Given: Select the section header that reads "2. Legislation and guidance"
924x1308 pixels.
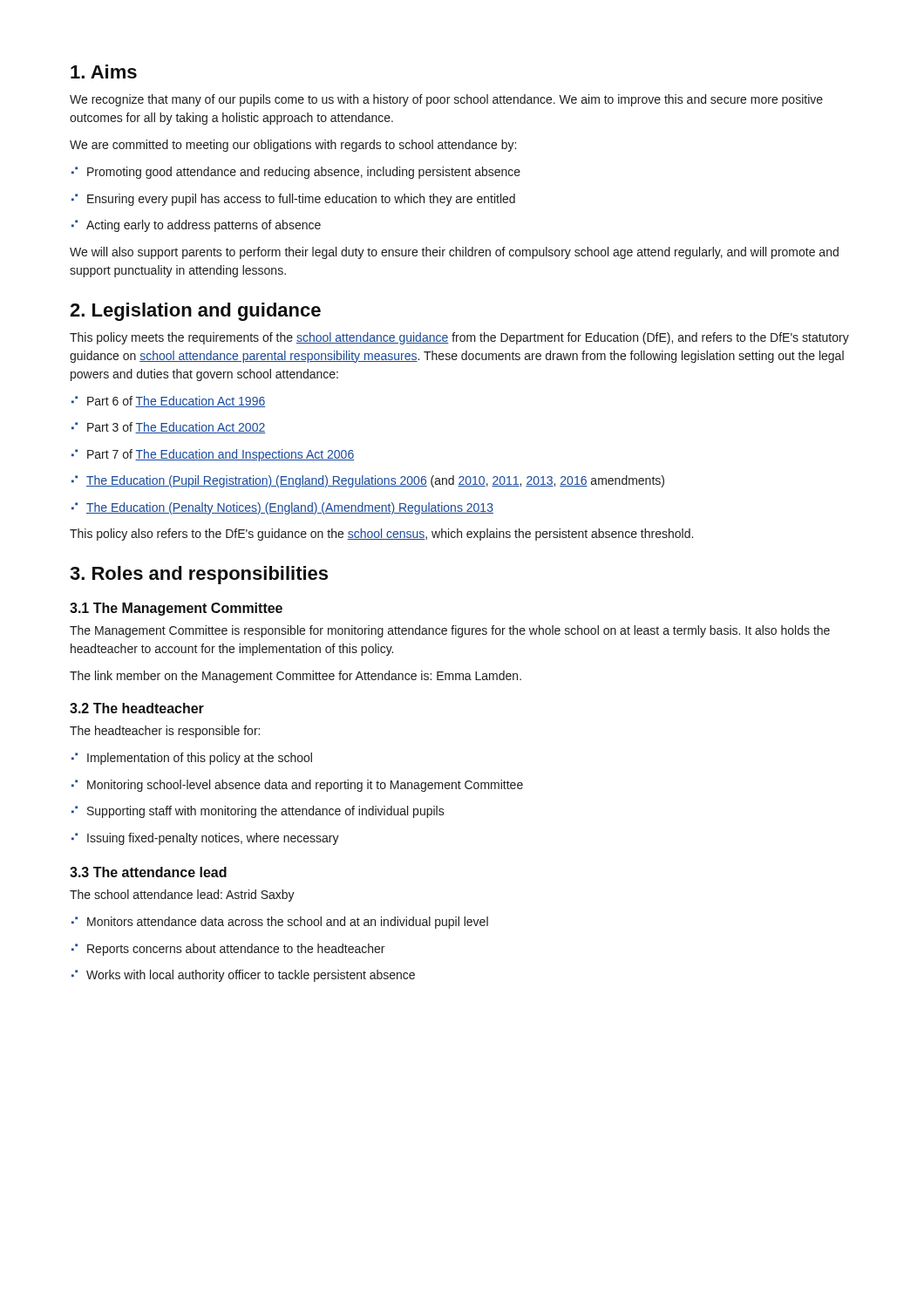Looking at the screenshot, I should 195,312.
